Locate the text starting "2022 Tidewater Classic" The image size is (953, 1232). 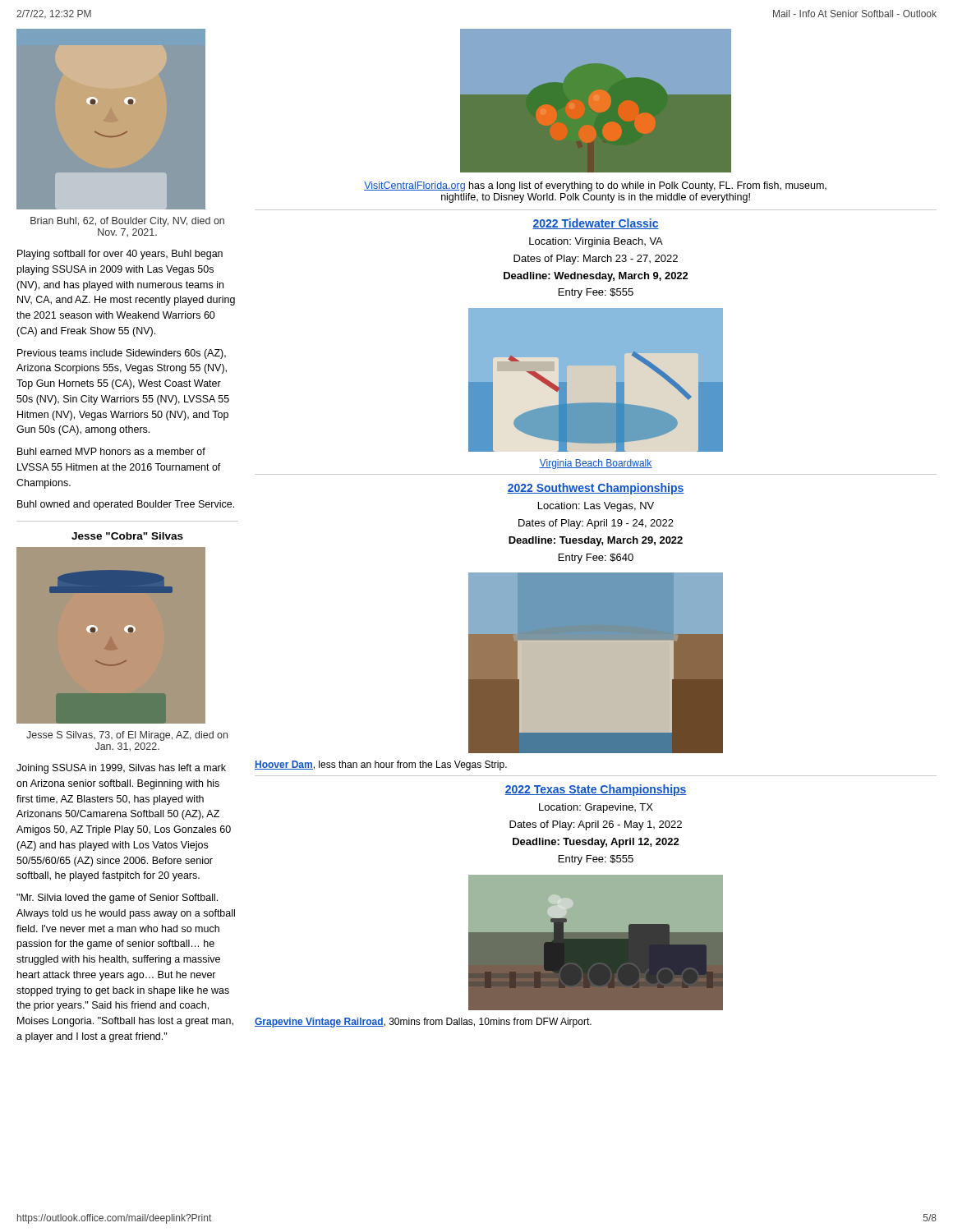[x=596, y=223]
